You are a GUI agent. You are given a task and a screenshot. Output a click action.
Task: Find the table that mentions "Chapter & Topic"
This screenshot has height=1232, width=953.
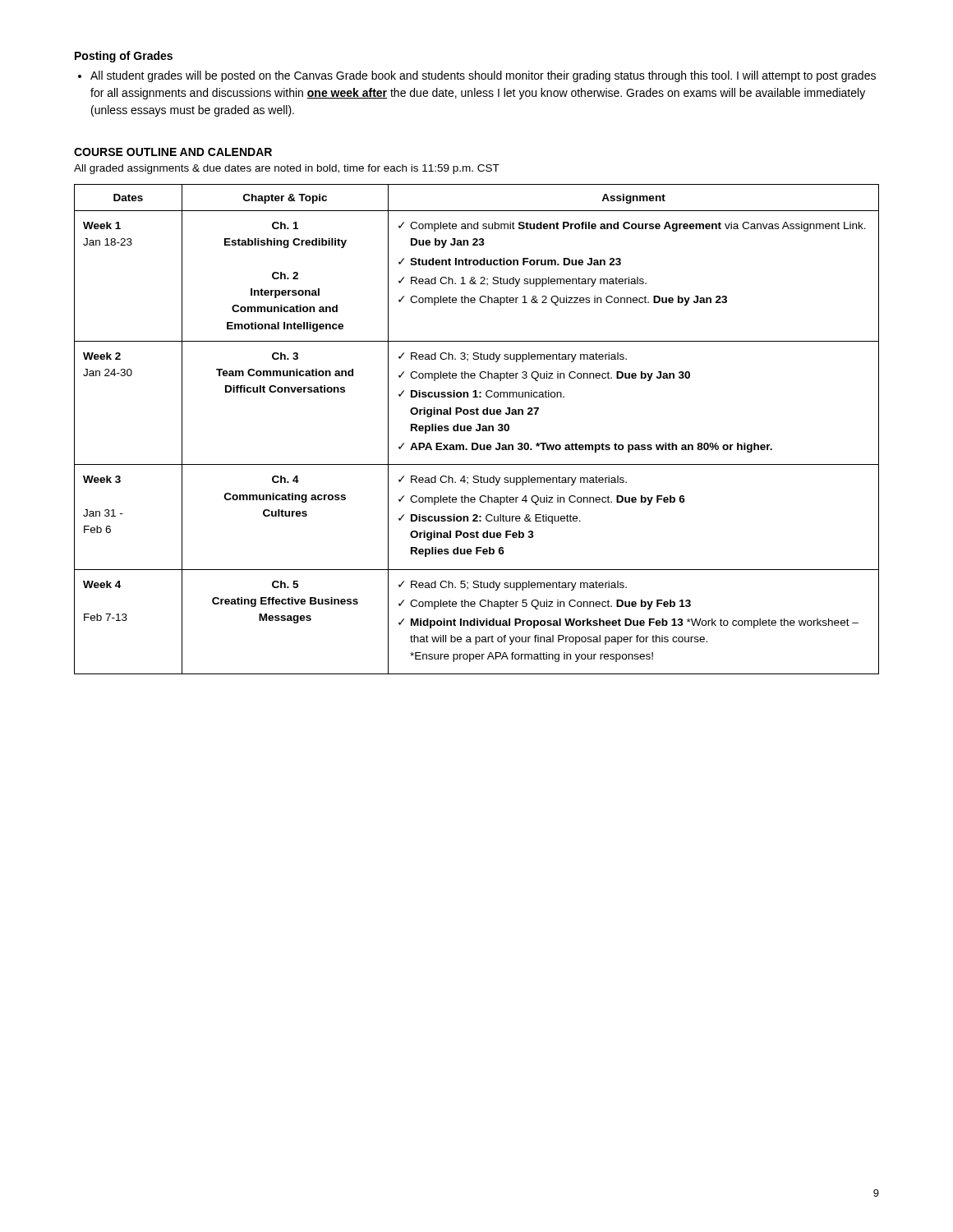tap(476, 429)
